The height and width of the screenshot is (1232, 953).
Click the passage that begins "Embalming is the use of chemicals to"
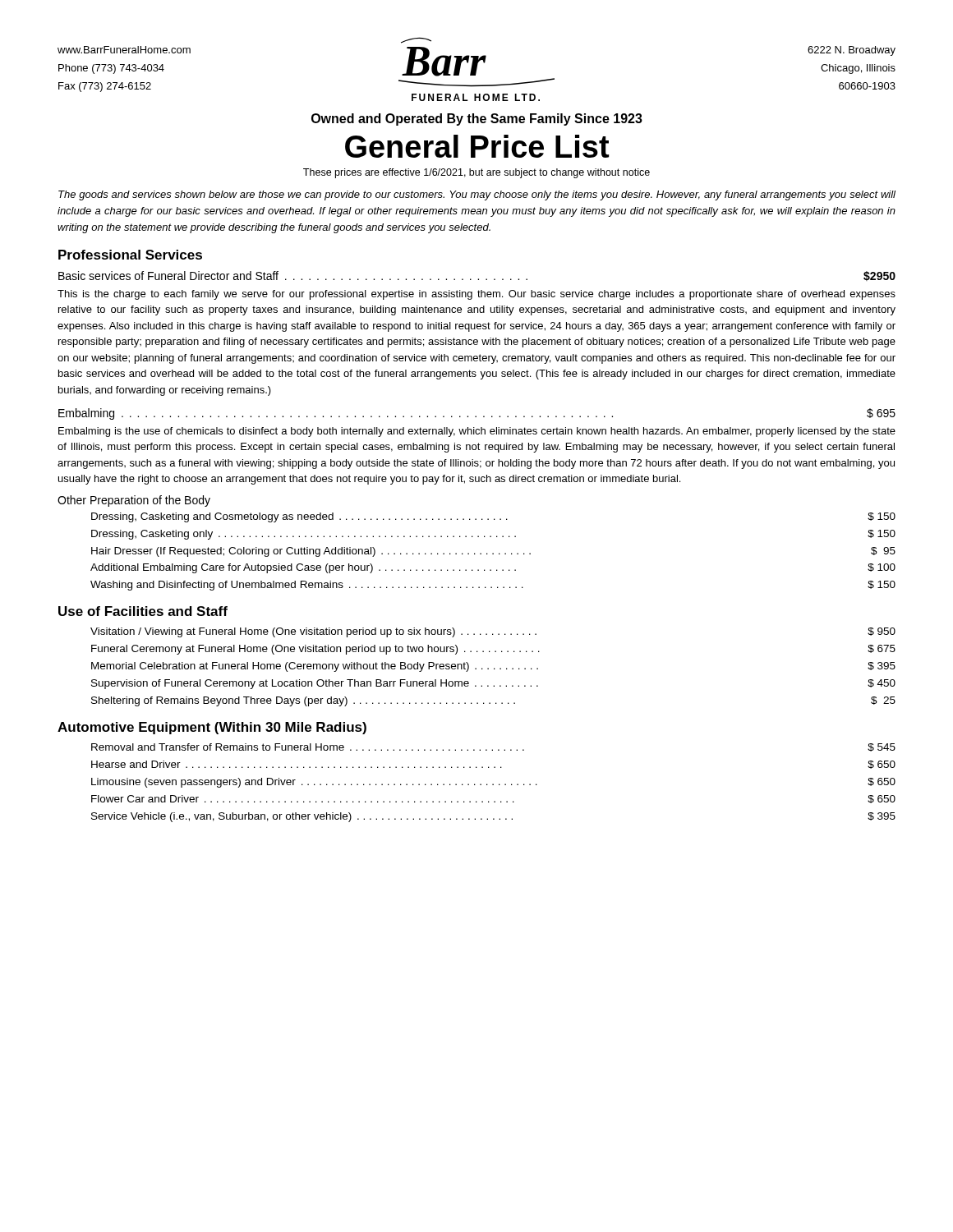point(476,455)
